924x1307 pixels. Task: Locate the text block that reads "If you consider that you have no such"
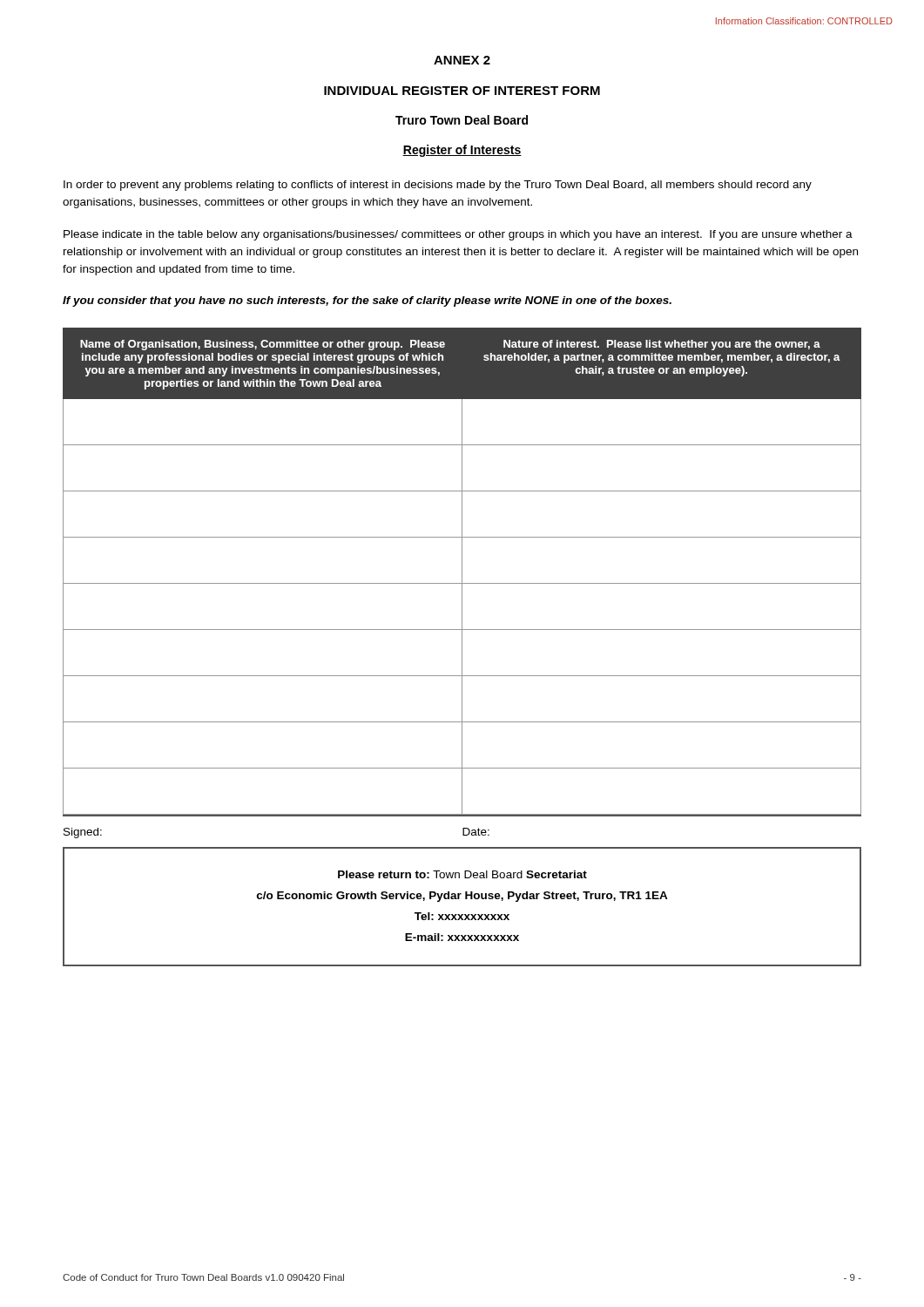tap(367, 300)
